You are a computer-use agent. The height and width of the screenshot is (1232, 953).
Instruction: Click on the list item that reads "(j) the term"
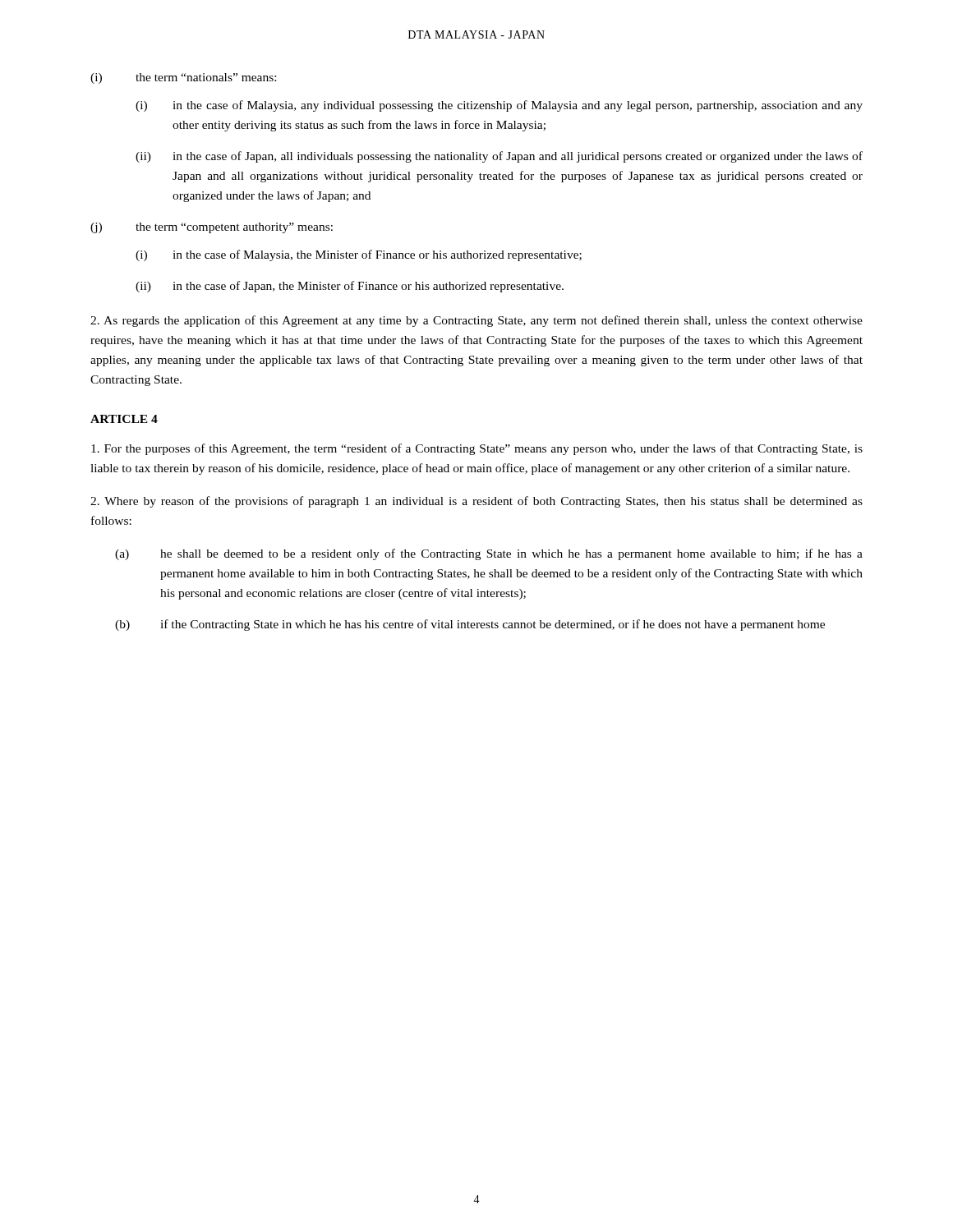212,227
